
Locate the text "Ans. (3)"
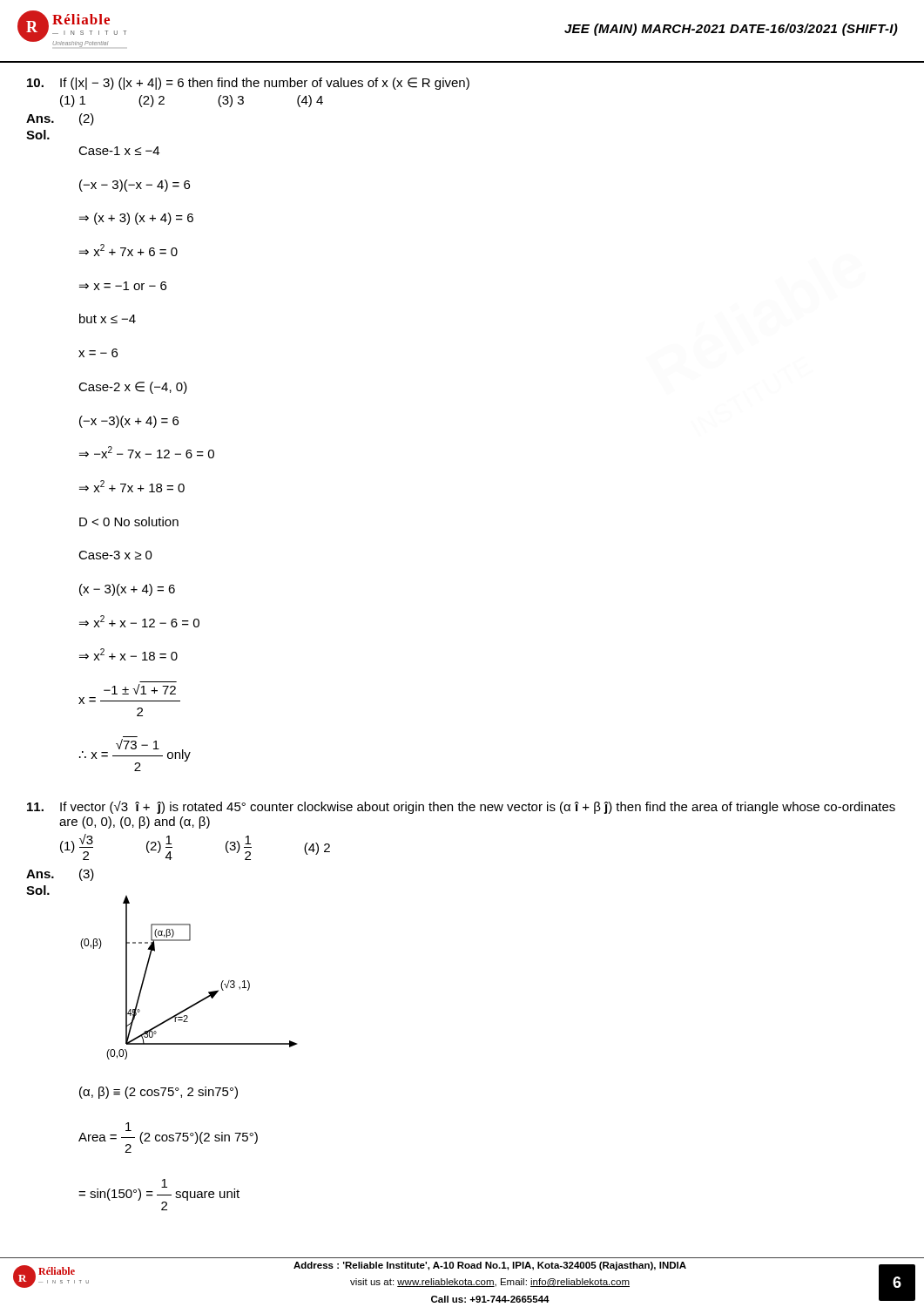point(60,873)
